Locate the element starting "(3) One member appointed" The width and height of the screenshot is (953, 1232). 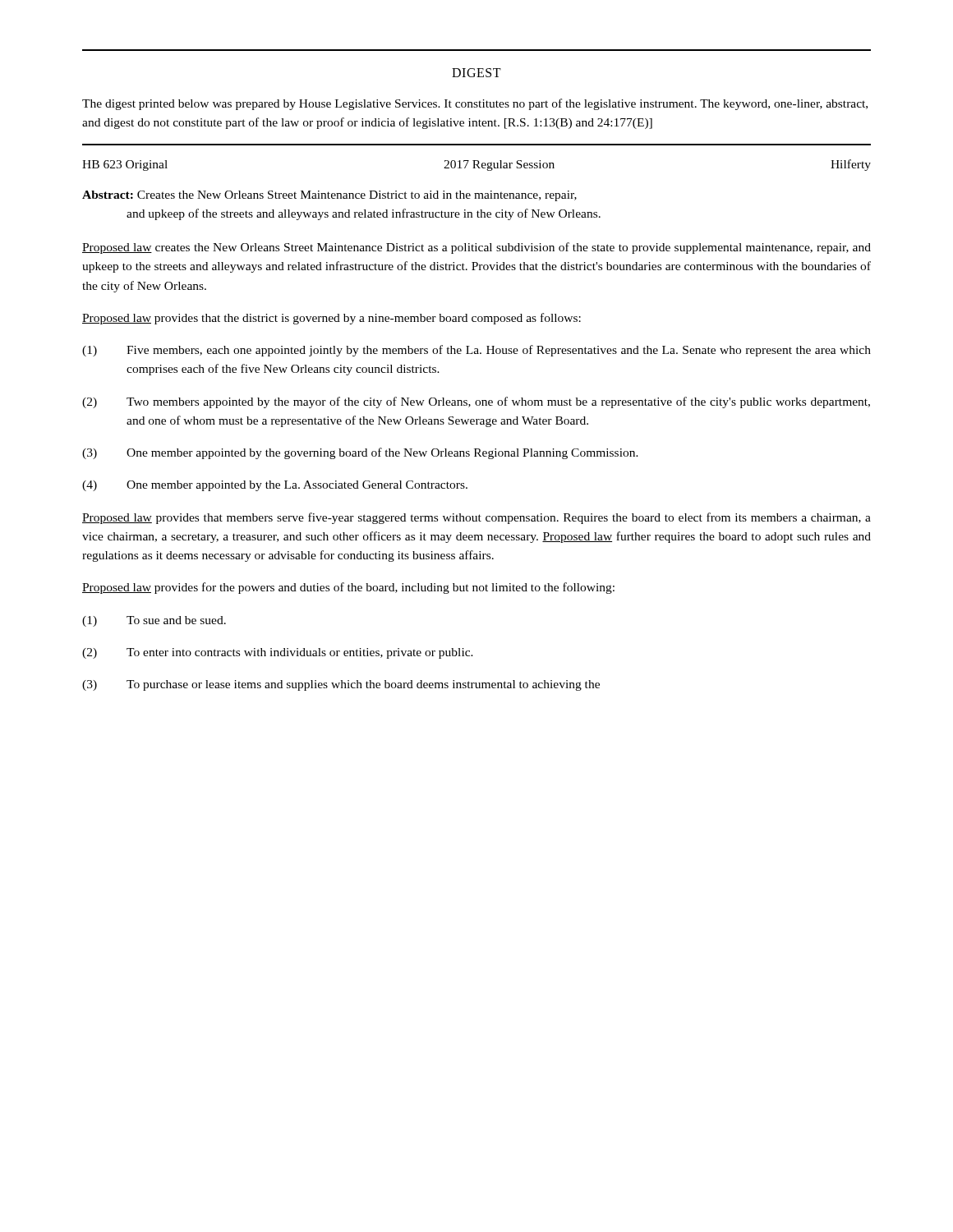476,452
